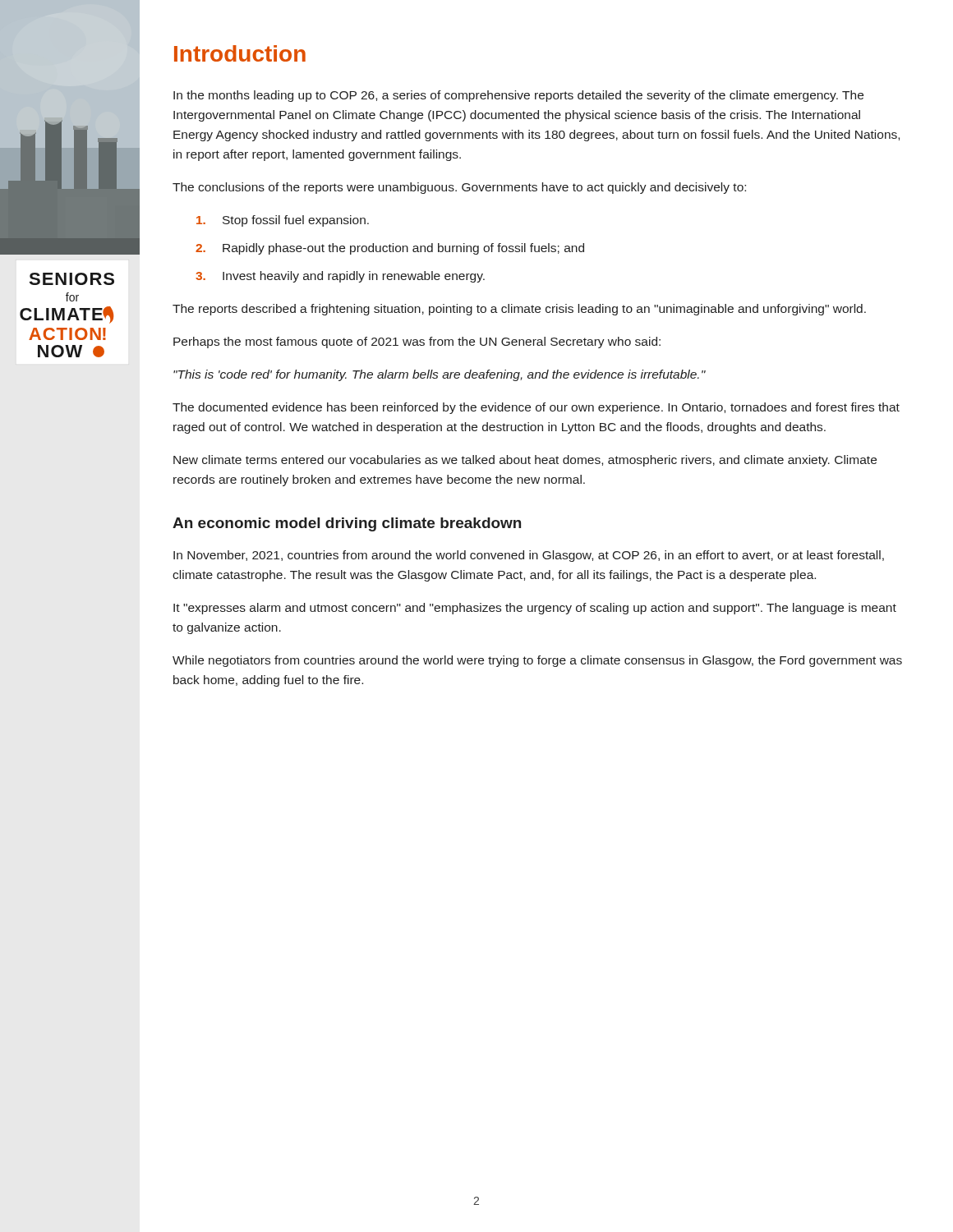Find the block on this page that starts "2. Rapidly phase-out the production and"
The image size is (953, 1232).
click(538, 248)
